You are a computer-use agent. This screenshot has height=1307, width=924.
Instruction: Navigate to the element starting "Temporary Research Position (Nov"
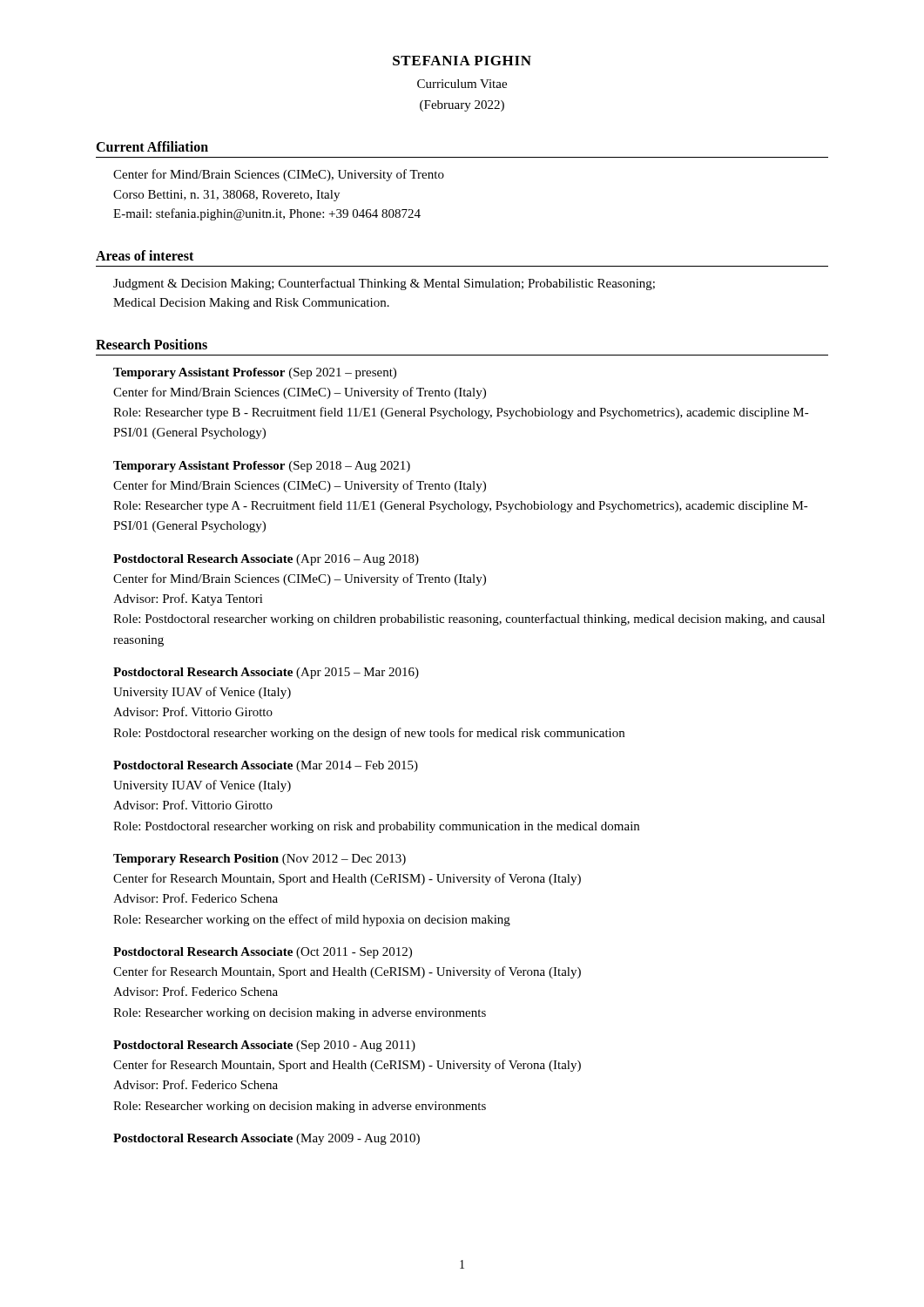347,888
